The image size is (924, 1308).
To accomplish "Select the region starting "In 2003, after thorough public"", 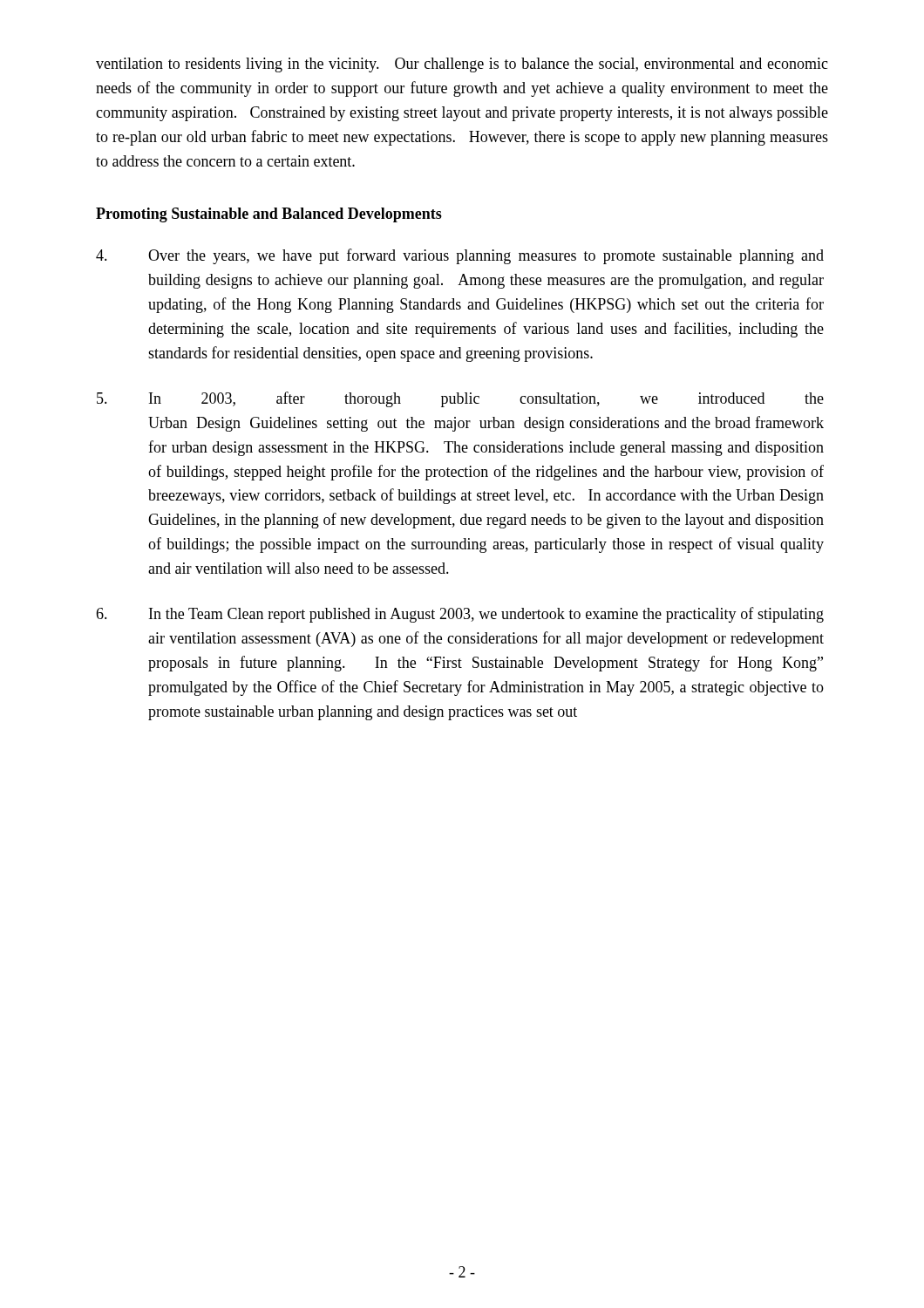I will [460, 484].
